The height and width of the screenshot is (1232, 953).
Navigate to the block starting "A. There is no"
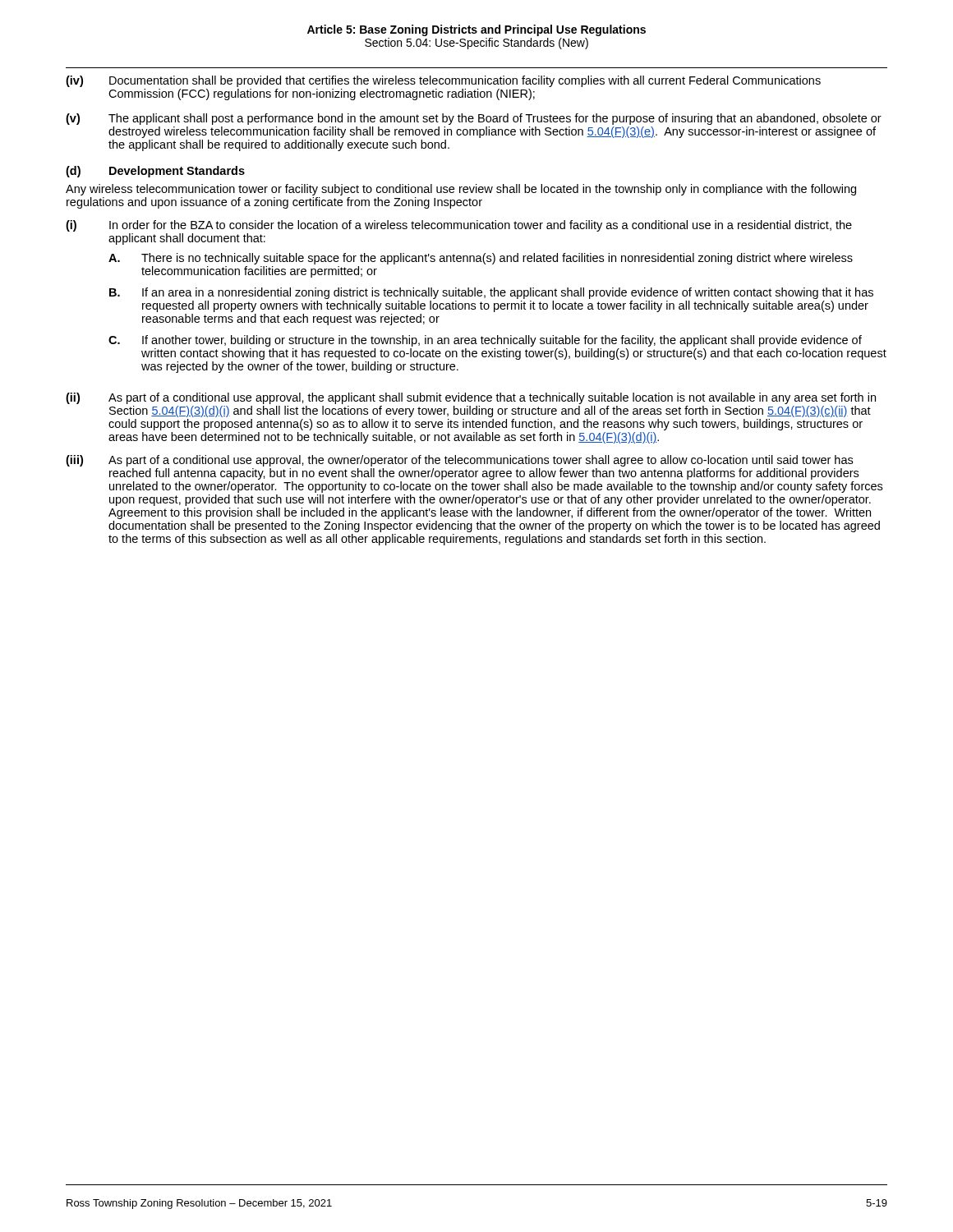pos(498,264)
